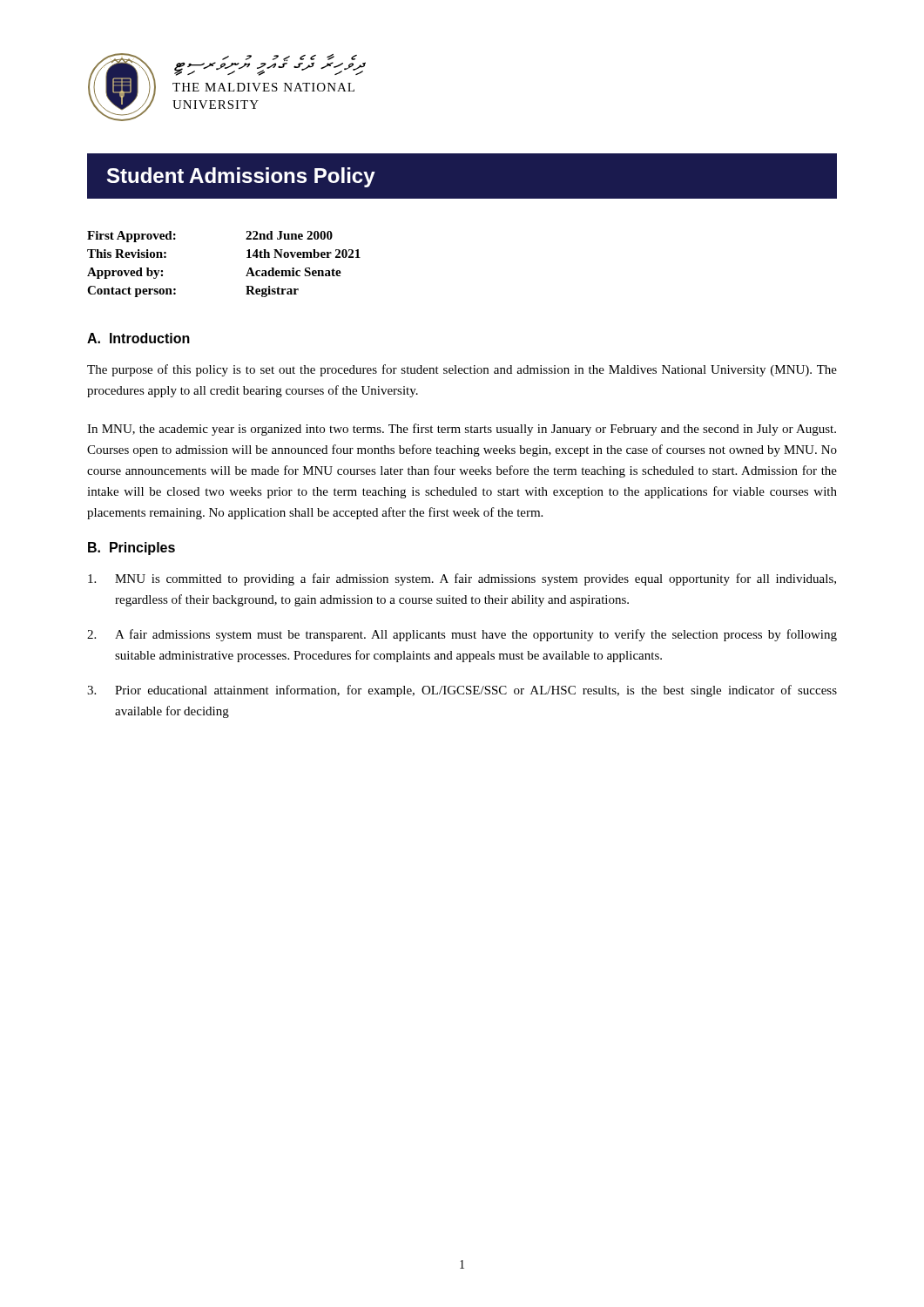Find the list item that reads "3. Prior educational attainment"
This screenshot has height=1307, width=924.
(x=462, y=701)
